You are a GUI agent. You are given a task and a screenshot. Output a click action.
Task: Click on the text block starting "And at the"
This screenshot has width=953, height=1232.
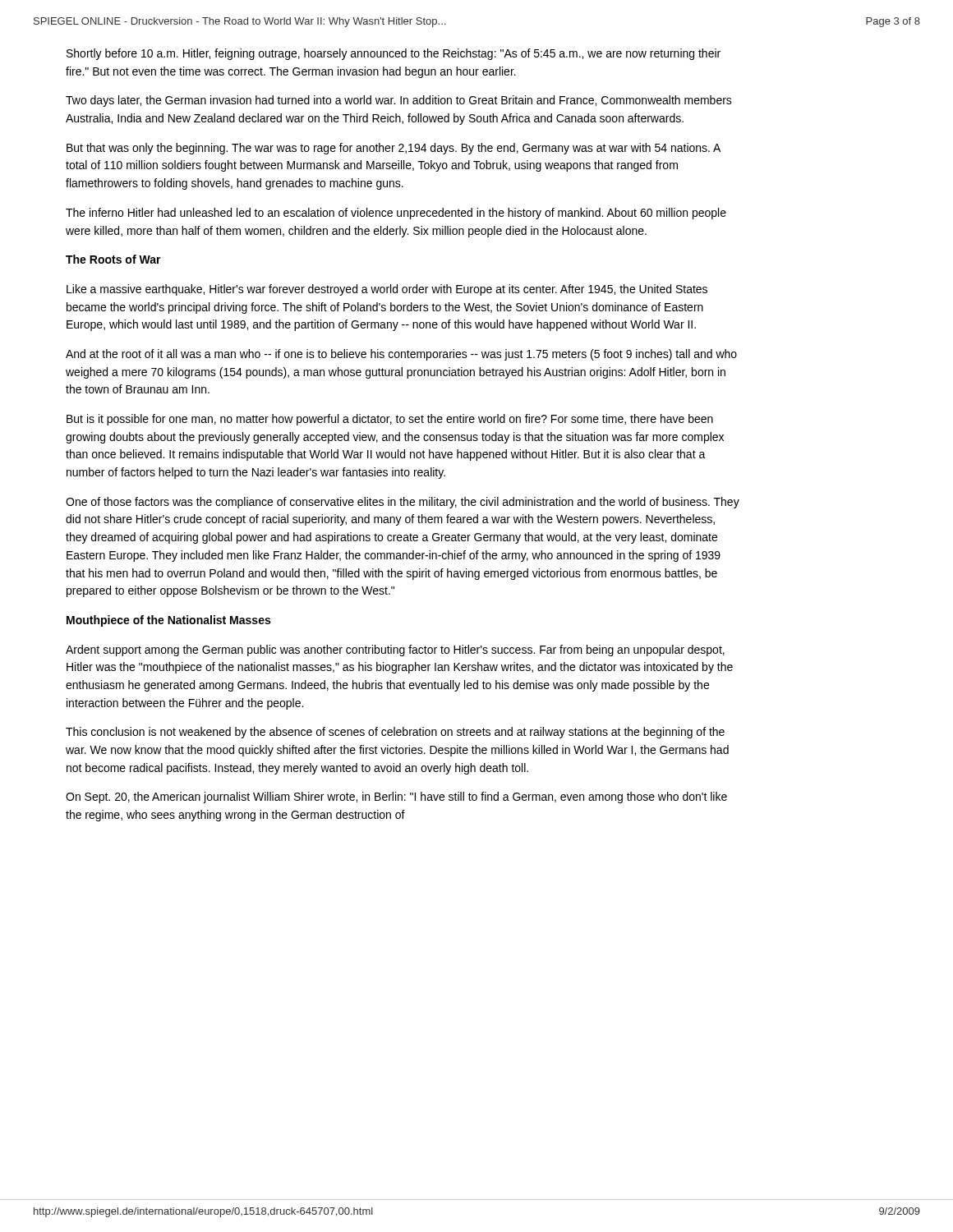coord(403,372)
